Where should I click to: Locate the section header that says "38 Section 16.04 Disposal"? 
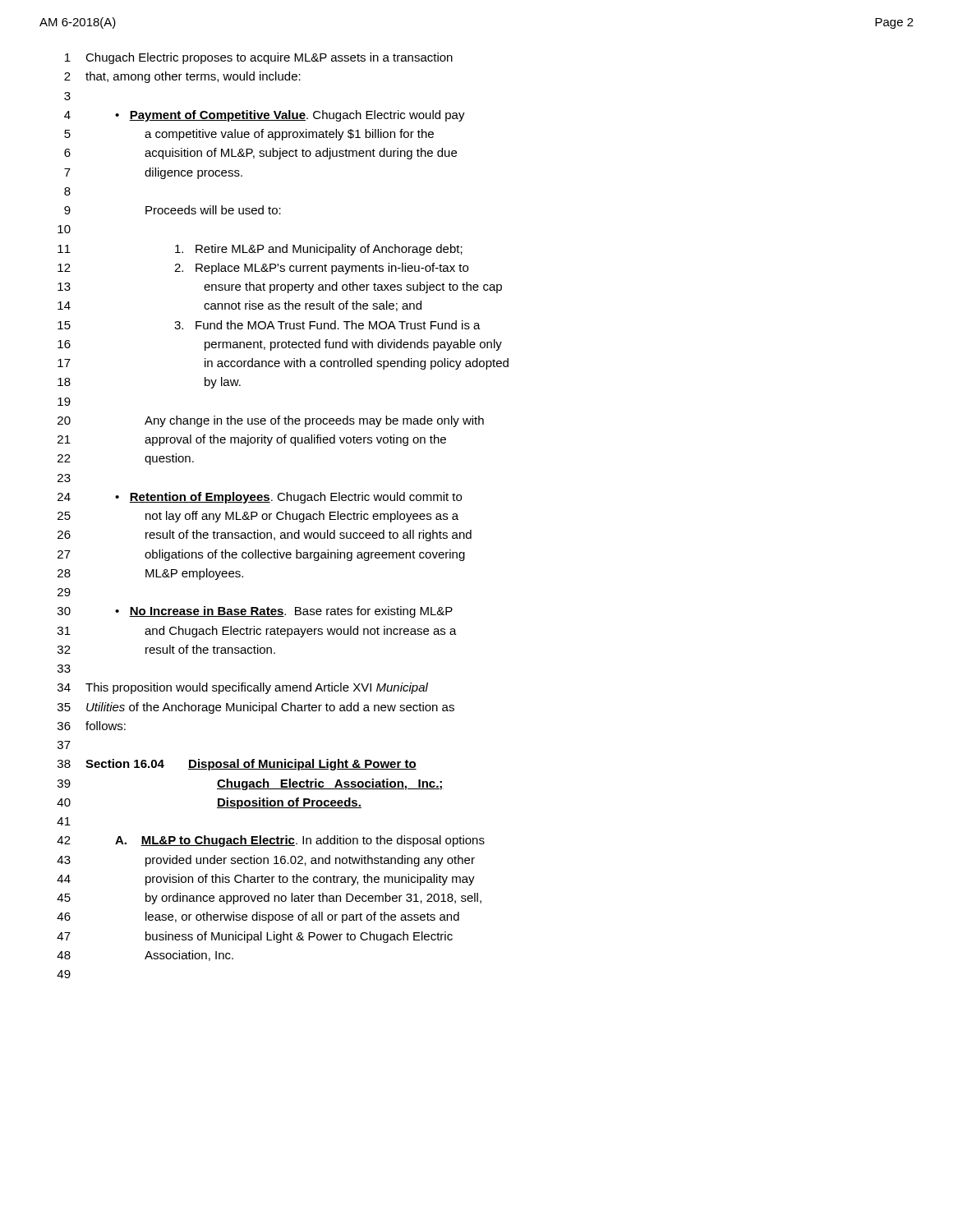237,765
